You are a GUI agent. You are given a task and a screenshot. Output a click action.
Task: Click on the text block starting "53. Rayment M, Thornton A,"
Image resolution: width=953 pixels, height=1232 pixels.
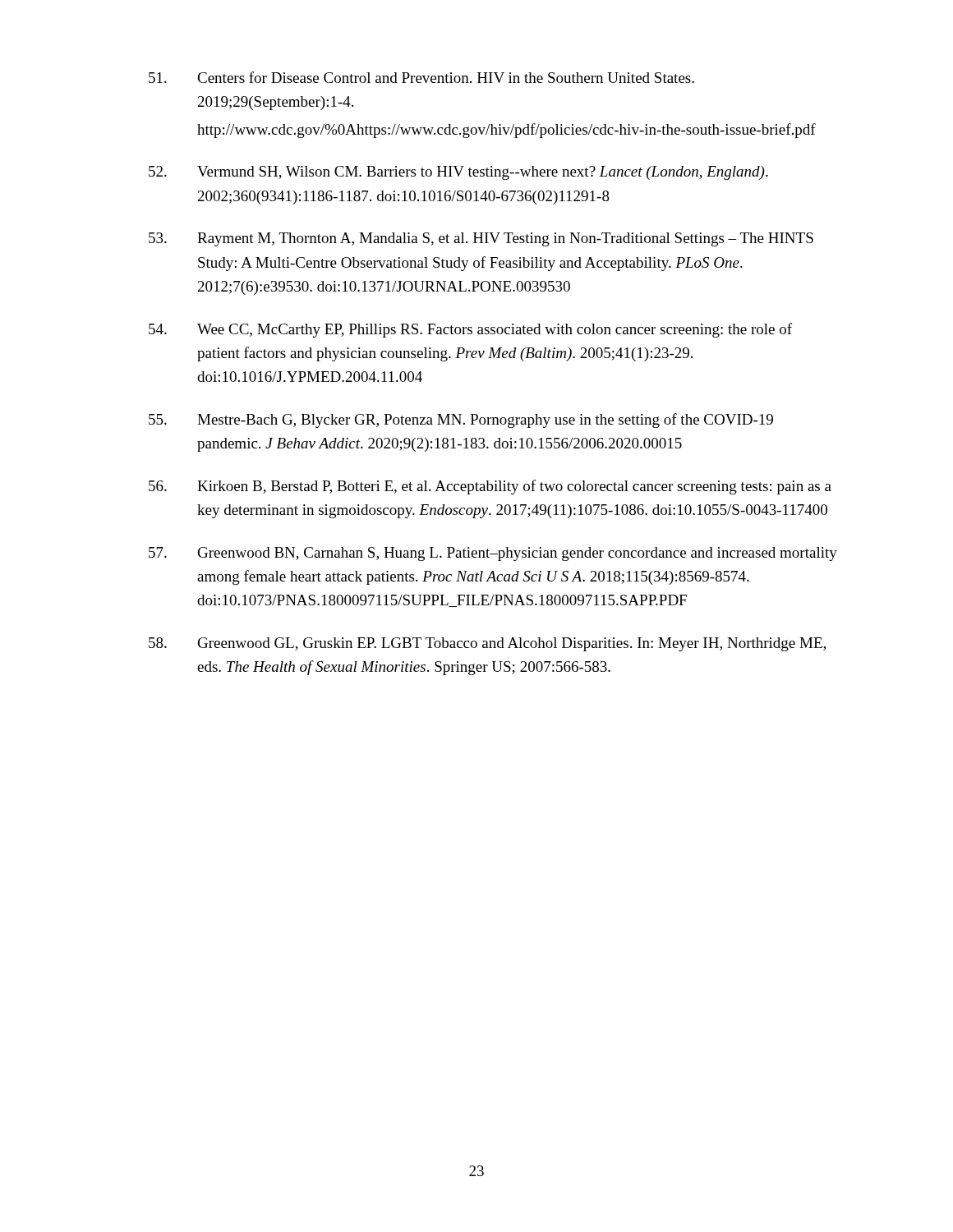[493, 262]
